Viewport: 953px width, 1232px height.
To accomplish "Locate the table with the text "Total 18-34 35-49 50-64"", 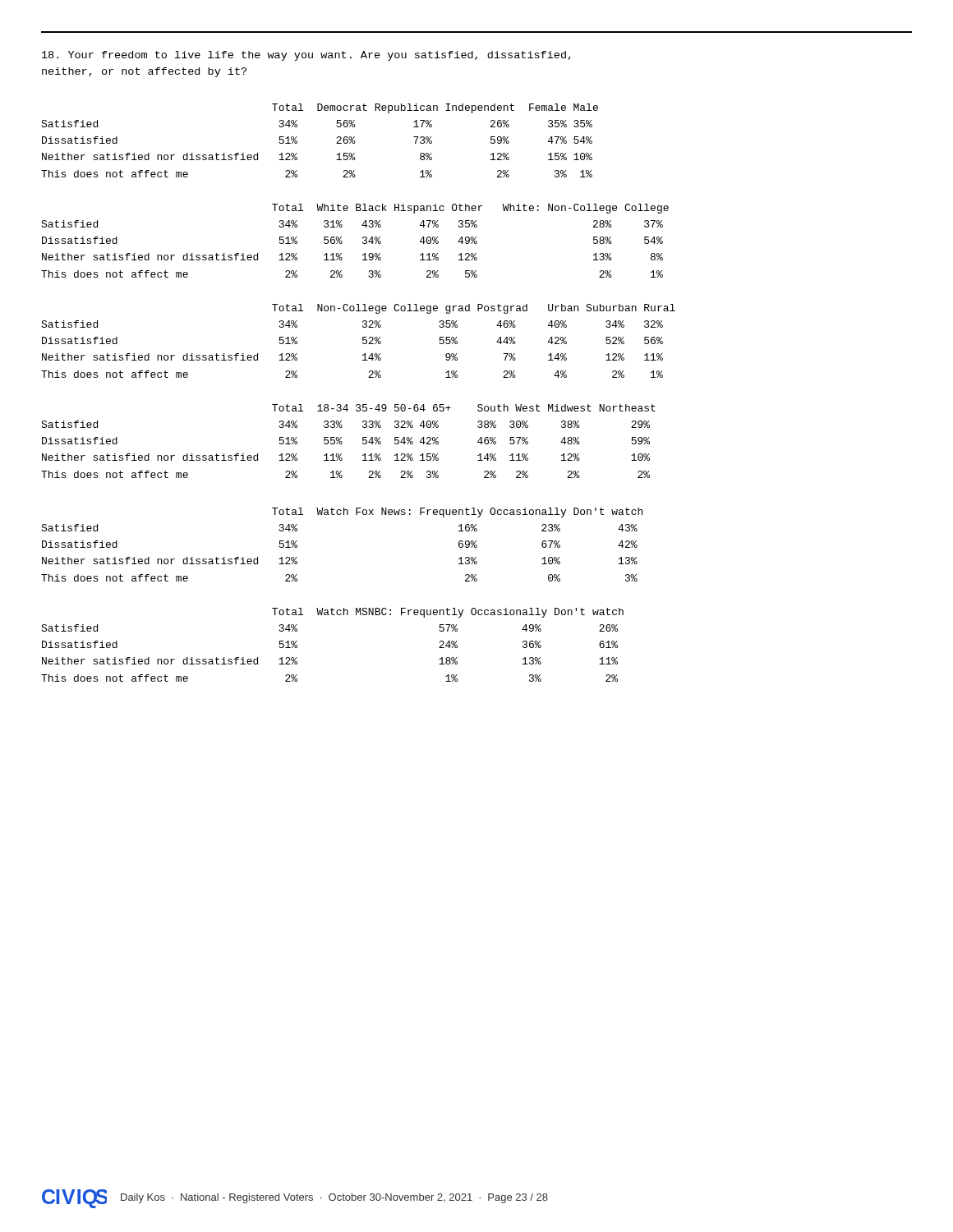I will tap(476, 442).
